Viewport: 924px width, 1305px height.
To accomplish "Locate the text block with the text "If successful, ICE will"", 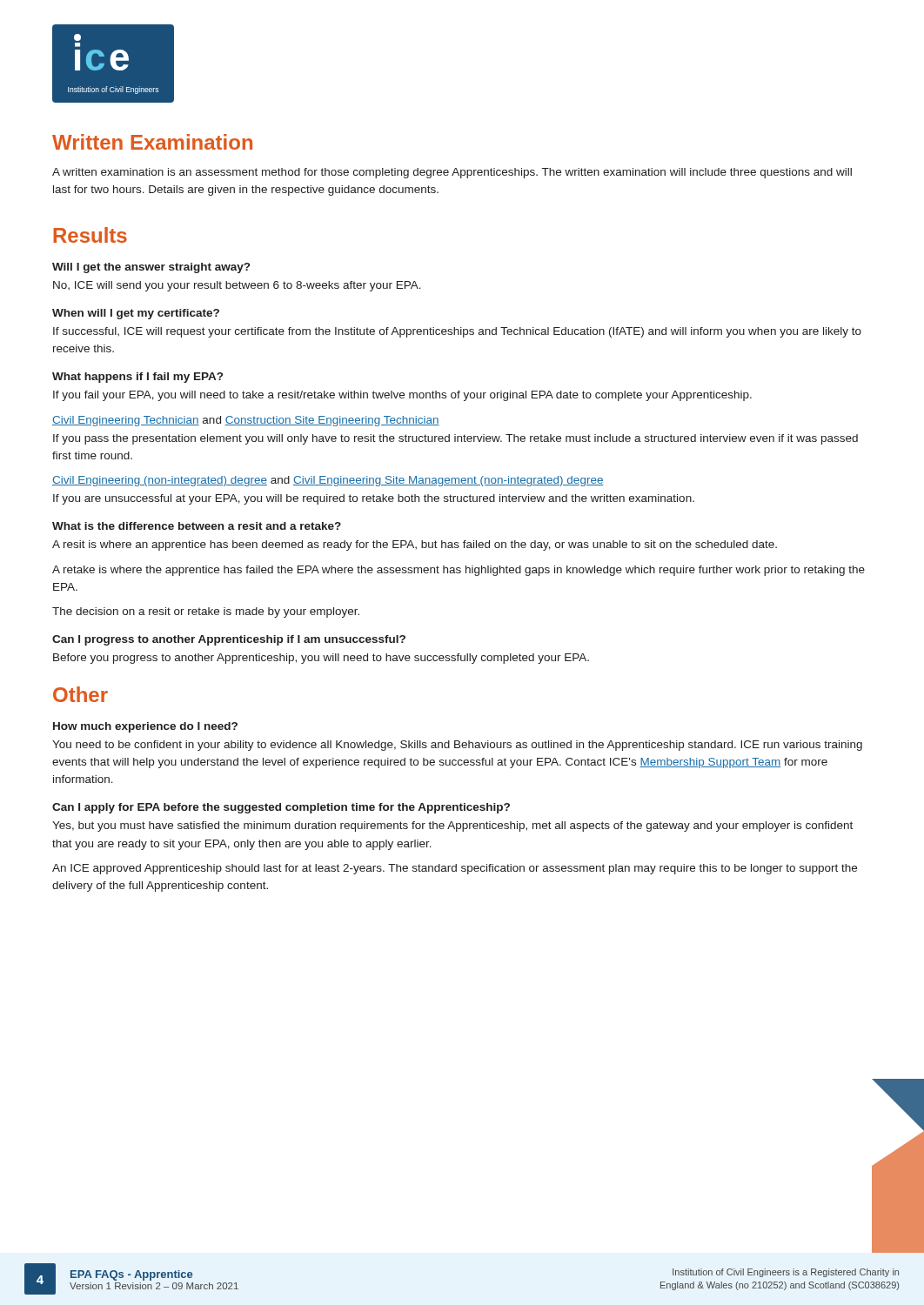I will point(462,340).
